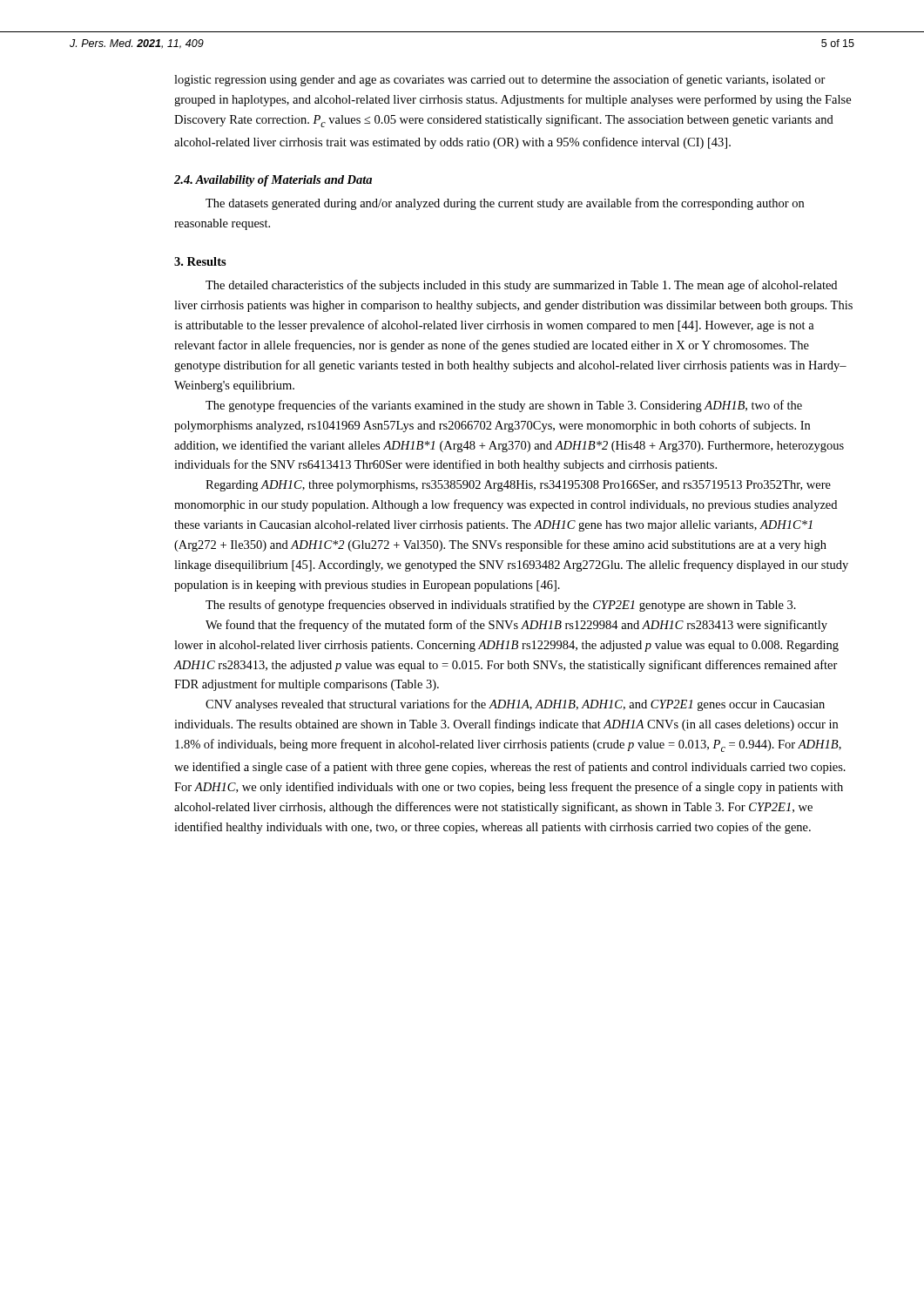Image resolution: width=924 pixels, height=1307 pixels.
Task: Locate the block of text that opens with "The detailed characteristics of the subjects included in"
Action: coord(514,336)
